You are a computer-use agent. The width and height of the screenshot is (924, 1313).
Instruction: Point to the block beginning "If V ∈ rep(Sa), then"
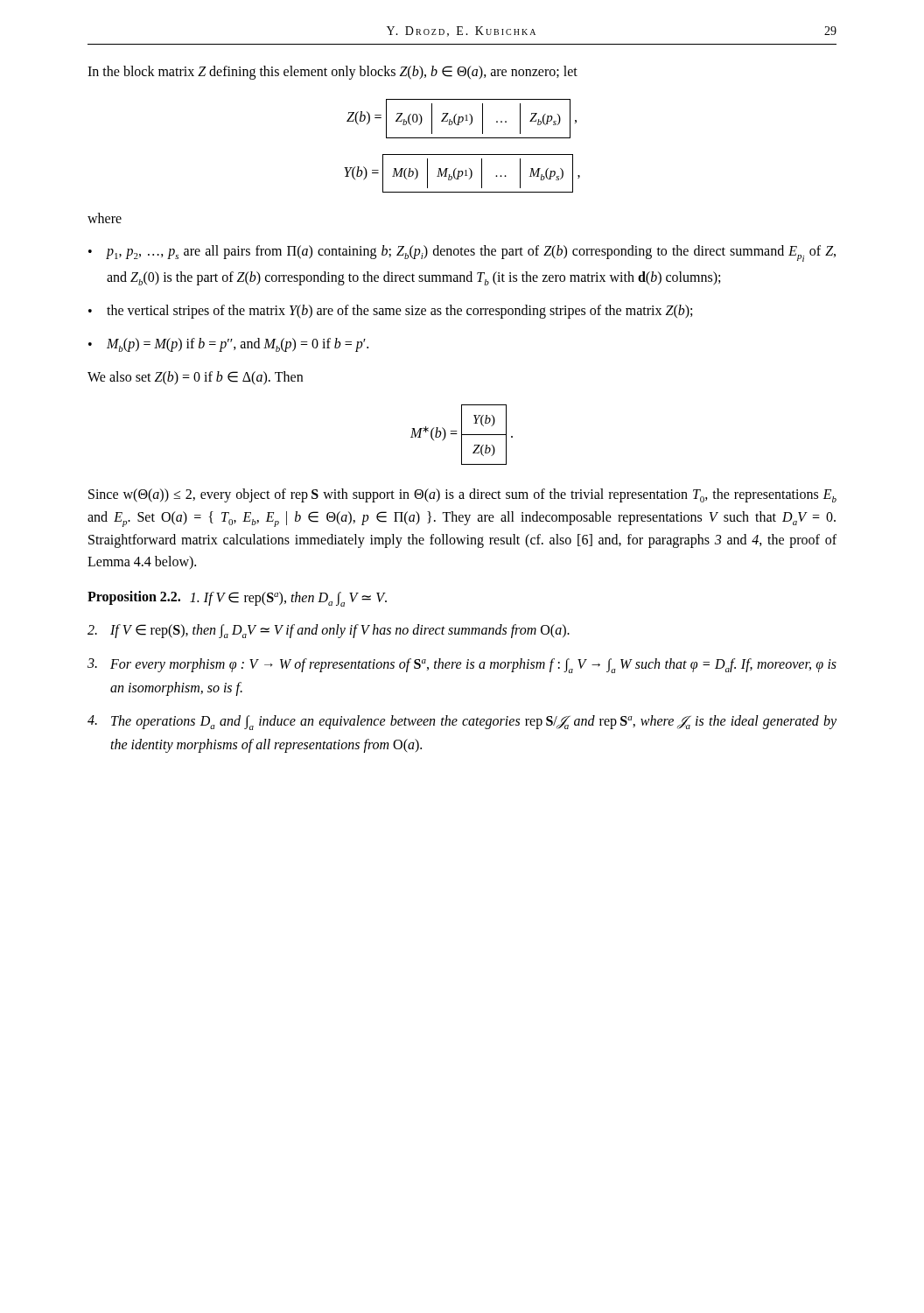[289, 598]
